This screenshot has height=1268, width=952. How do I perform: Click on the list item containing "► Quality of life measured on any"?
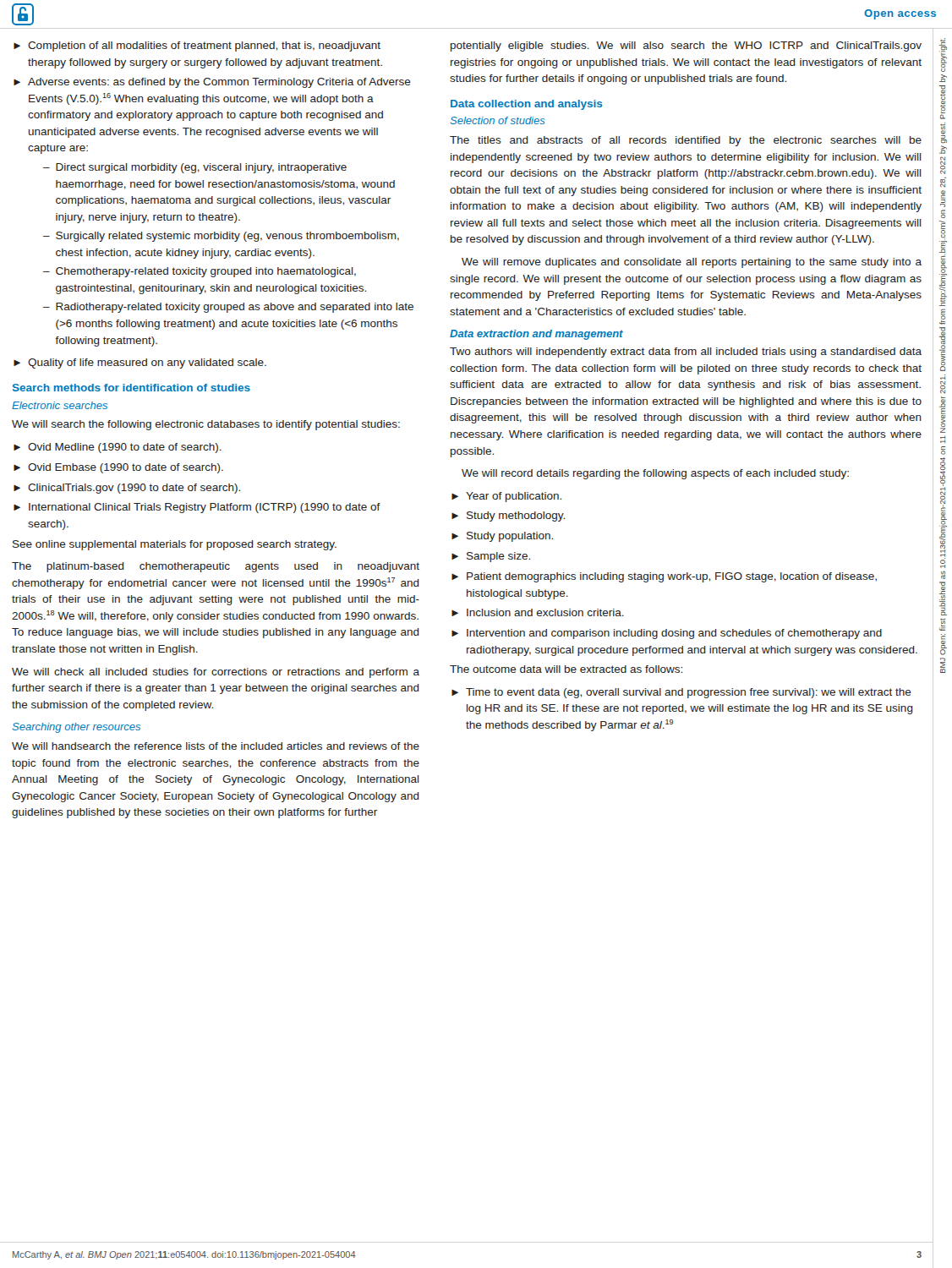[216, 363]
